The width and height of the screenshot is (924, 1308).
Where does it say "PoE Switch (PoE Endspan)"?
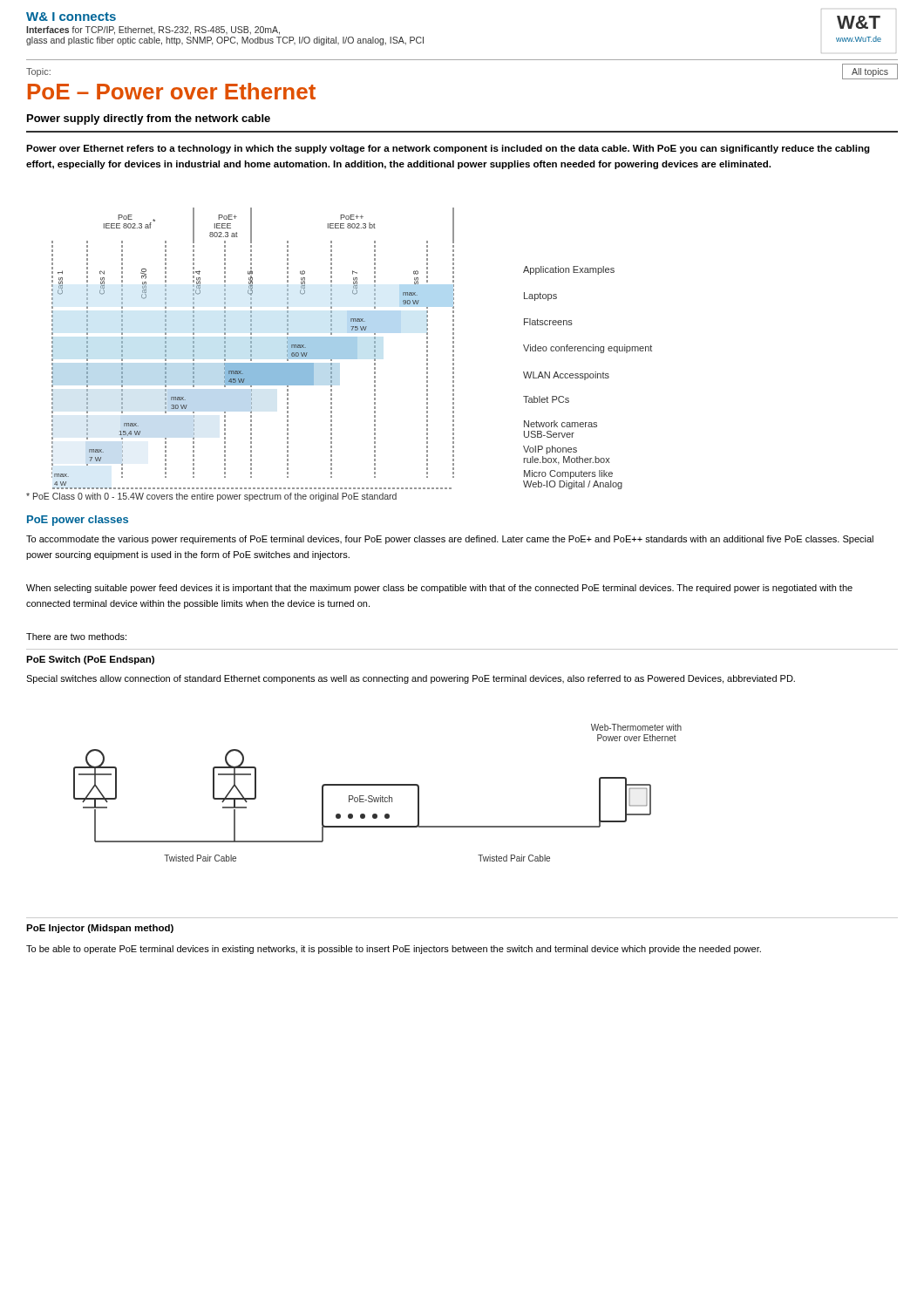[91, 659]
